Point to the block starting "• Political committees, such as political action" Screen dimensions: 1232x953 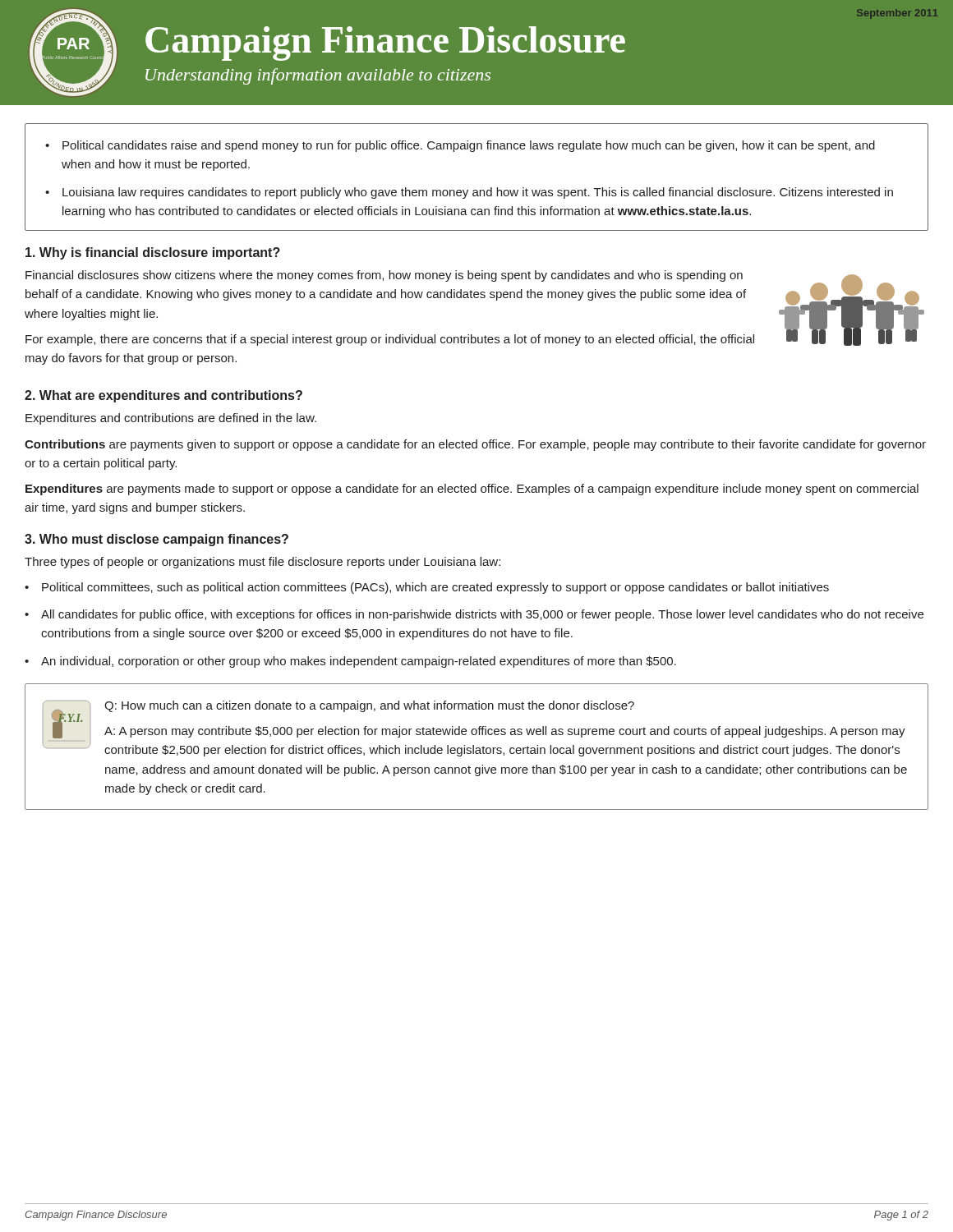pyautogui.click(x=427, y=587)
